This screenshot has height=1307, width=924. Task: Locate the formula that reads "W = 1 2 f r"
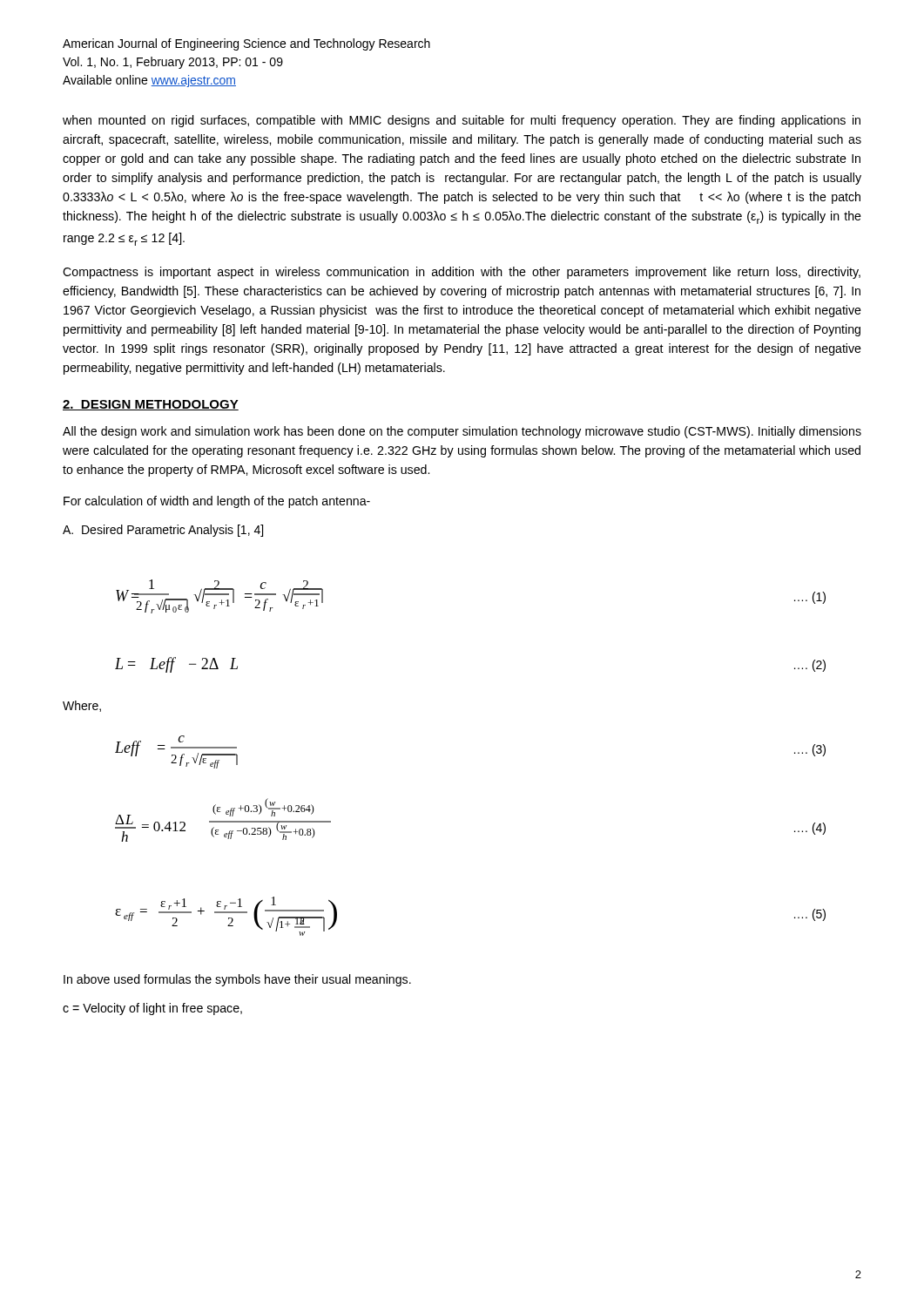point(214,595)
